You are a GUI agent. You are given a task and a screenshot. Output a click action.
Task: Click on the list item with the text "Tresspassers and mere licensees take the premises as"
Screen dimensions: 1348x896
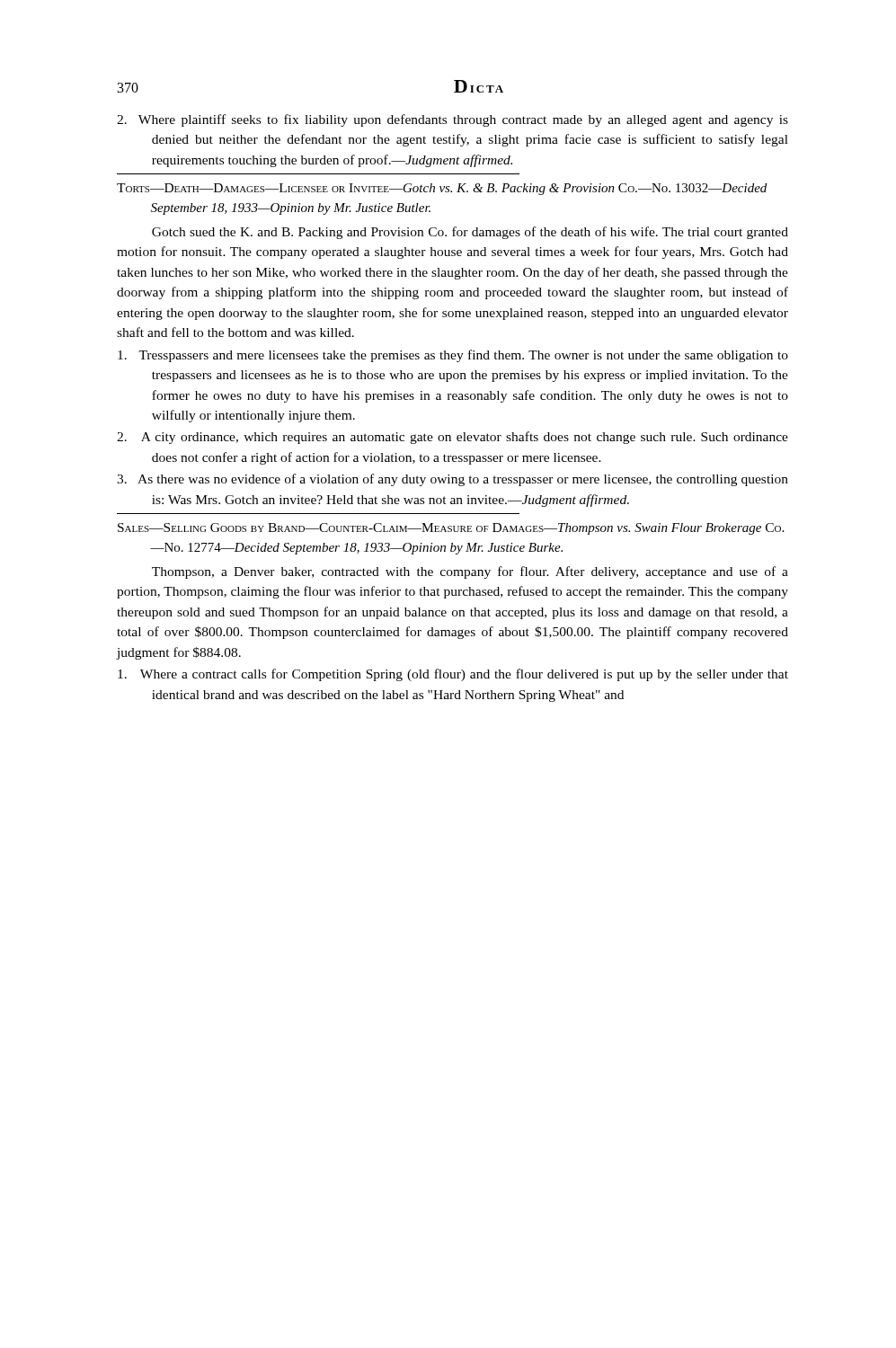coord(452,385)
